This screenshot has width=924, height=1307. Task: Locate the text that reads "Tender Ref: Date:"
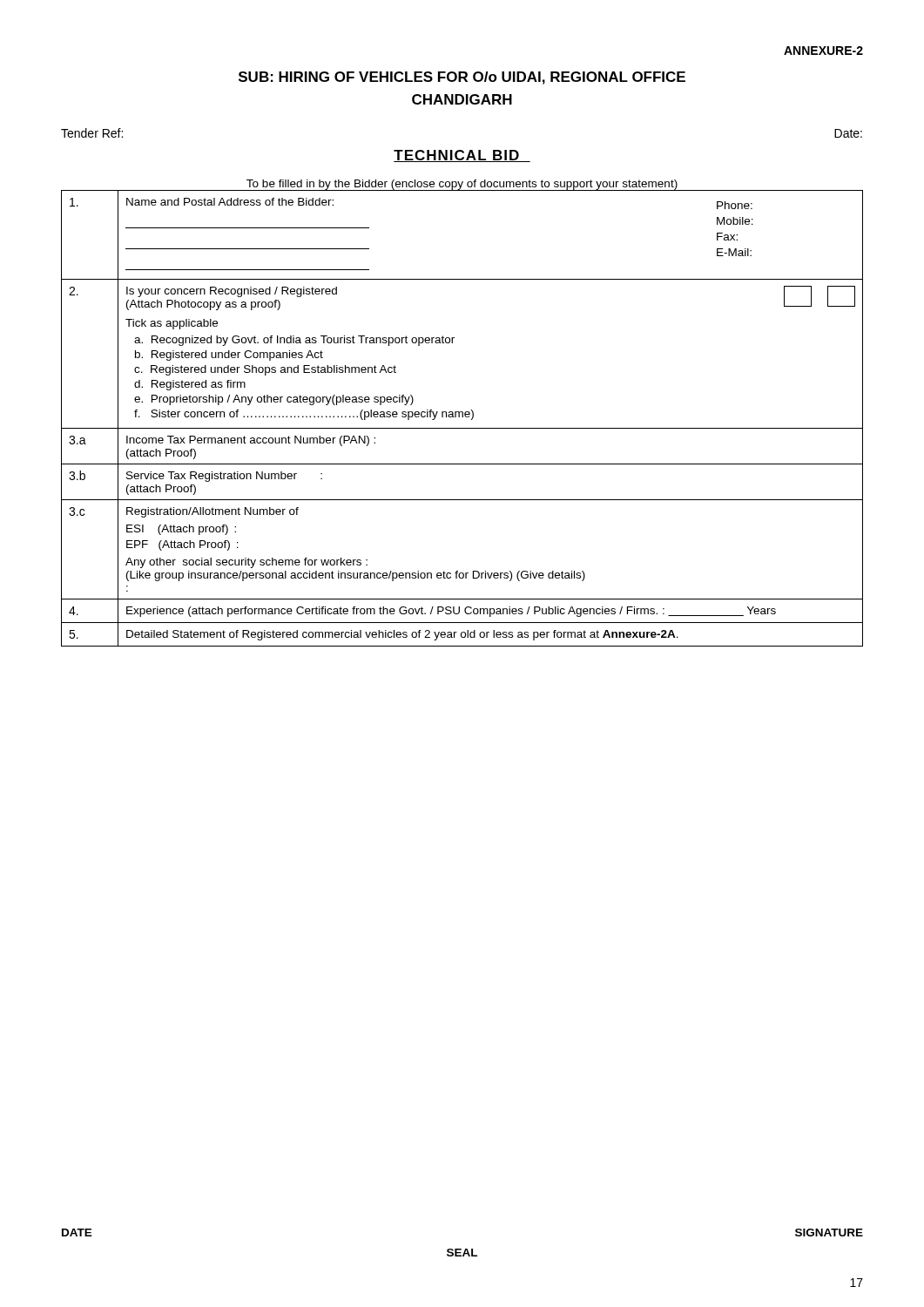91,134
